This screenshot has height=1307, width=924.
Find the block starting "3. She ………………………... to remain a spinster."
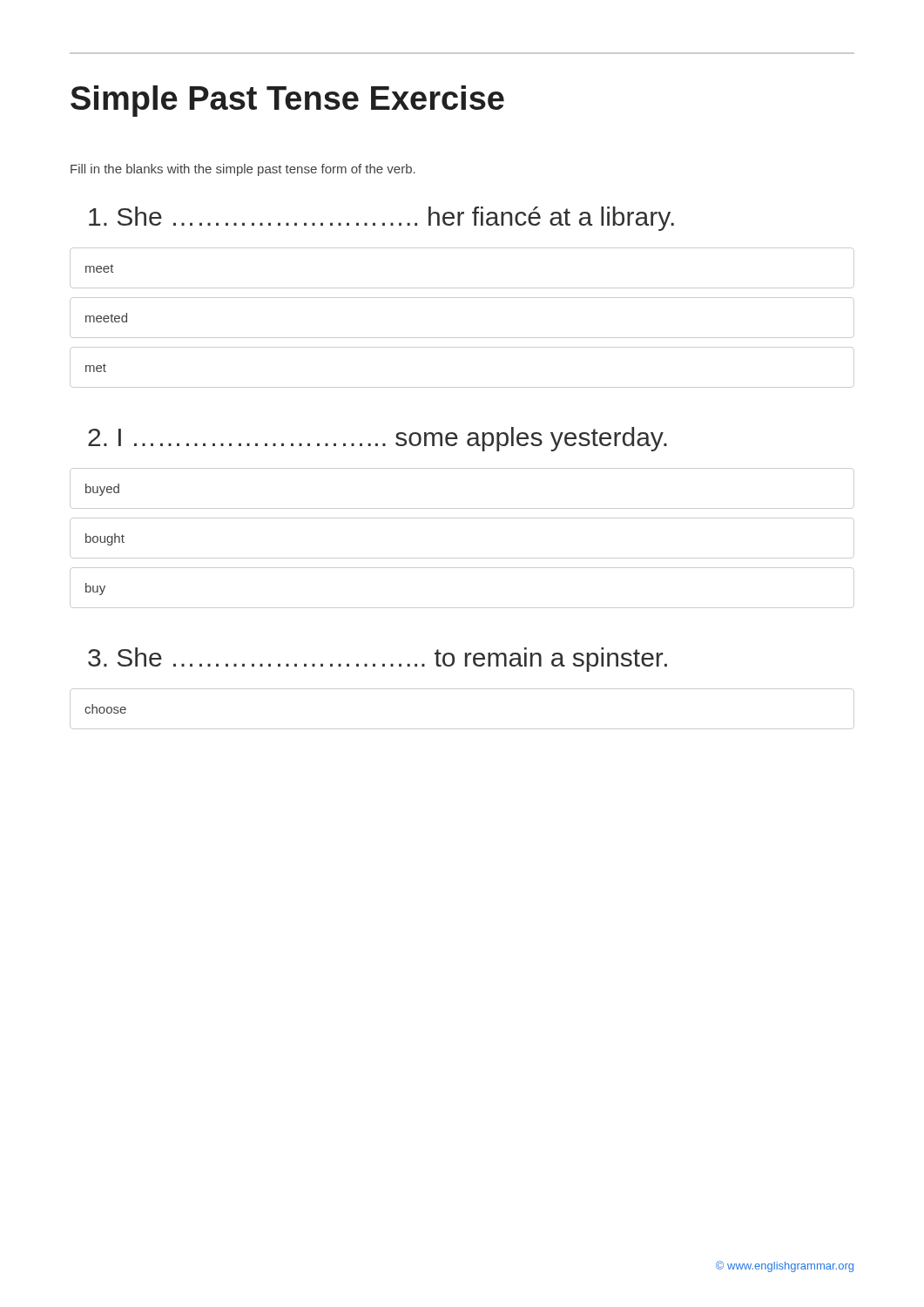pyautogui.click(x=378, y=657)
